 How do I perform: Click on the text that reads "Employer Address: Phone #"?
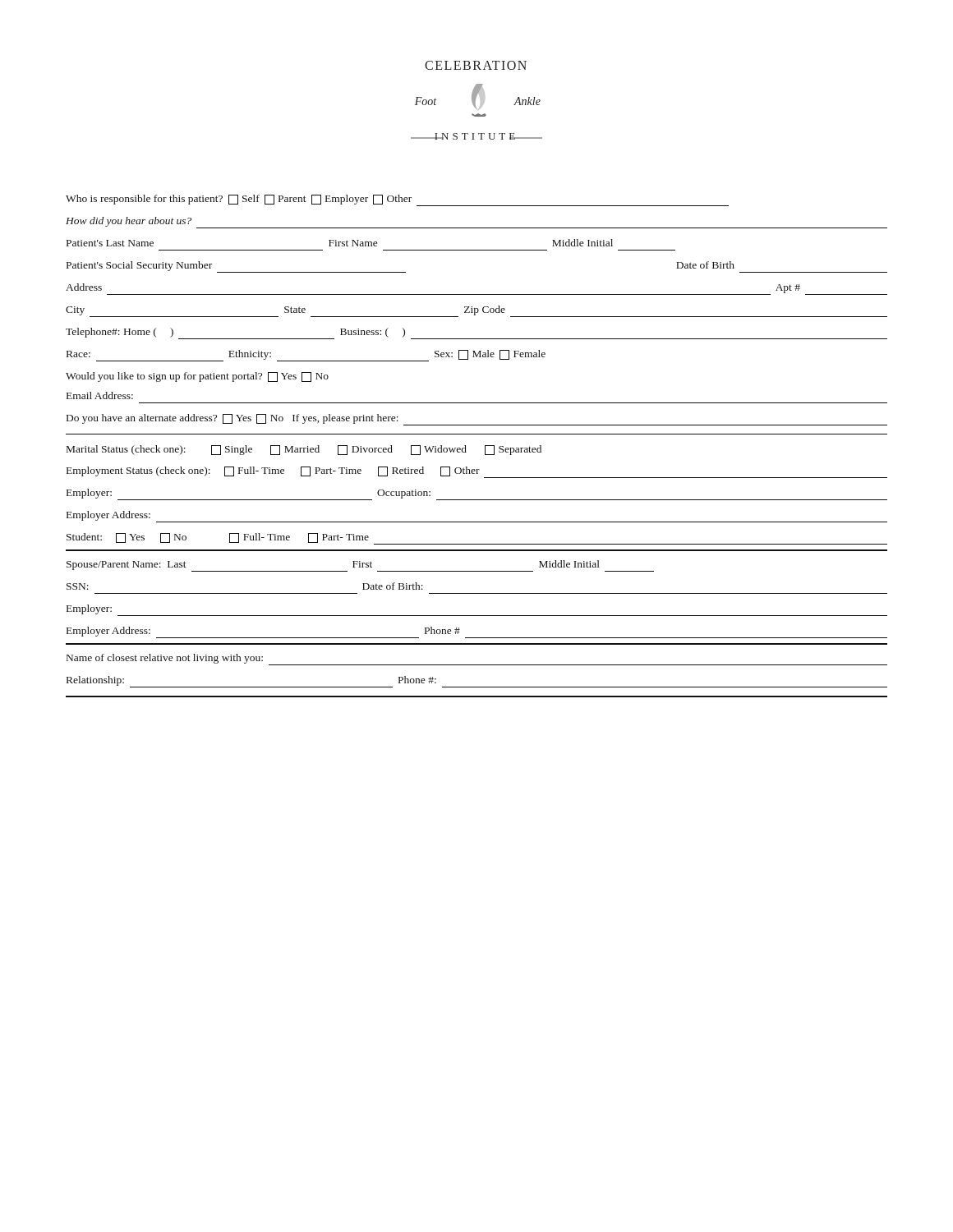tap(476, 631)
